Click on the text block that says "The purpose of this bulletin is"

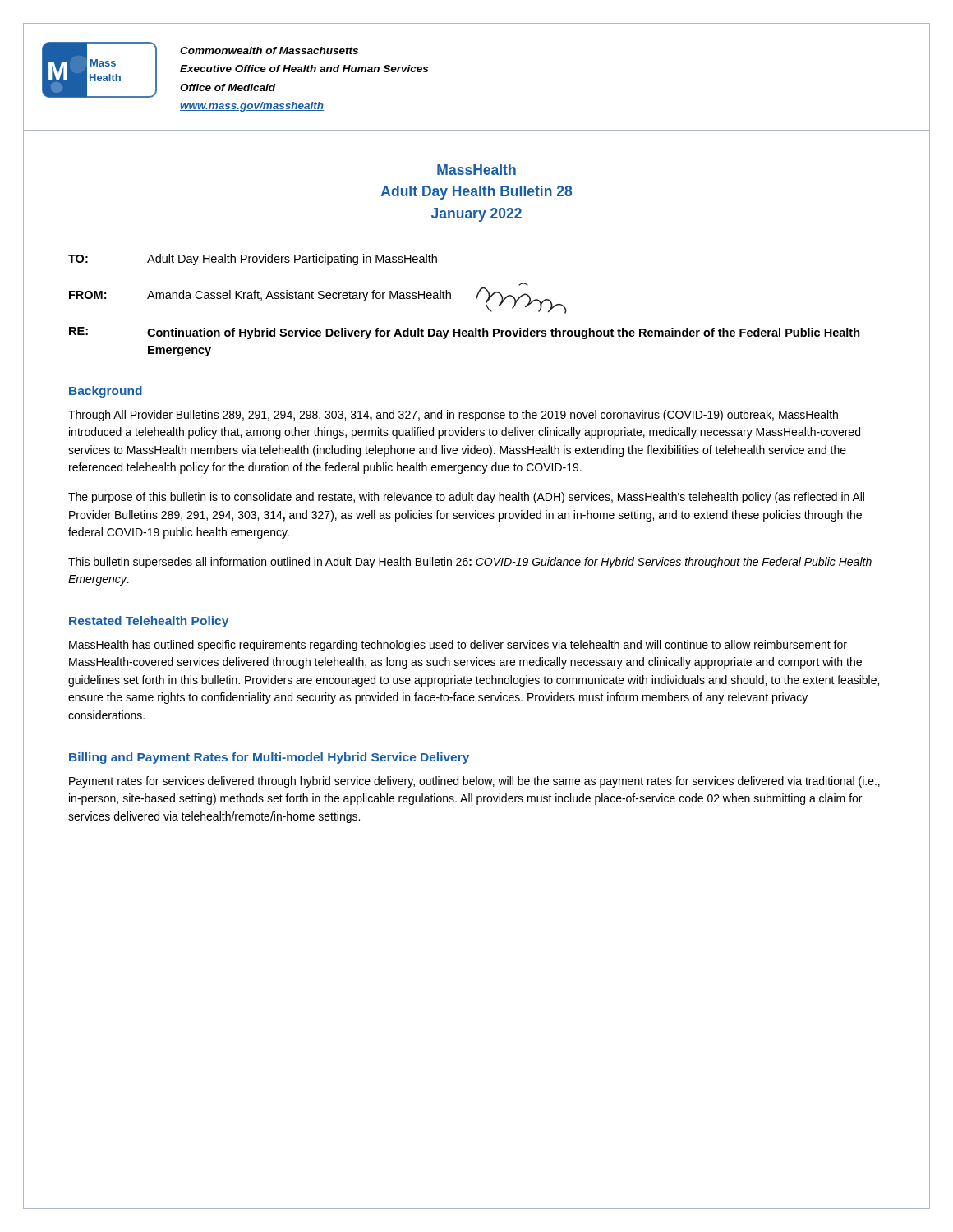pyautogui.click(x=467, y=515)
